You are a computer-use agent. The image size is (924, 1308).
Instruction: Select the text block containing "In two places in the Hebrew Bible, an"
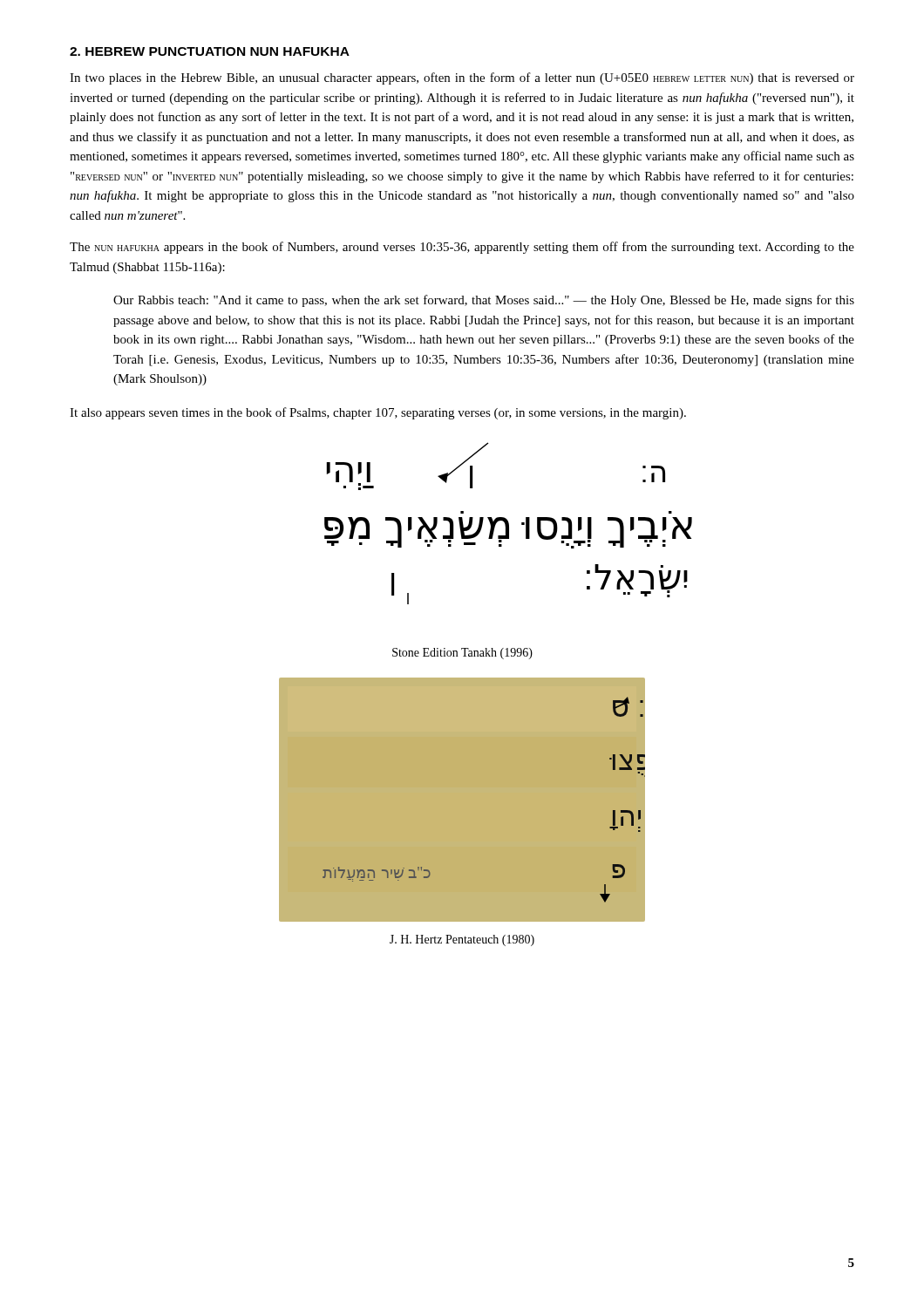coord(462,173)
